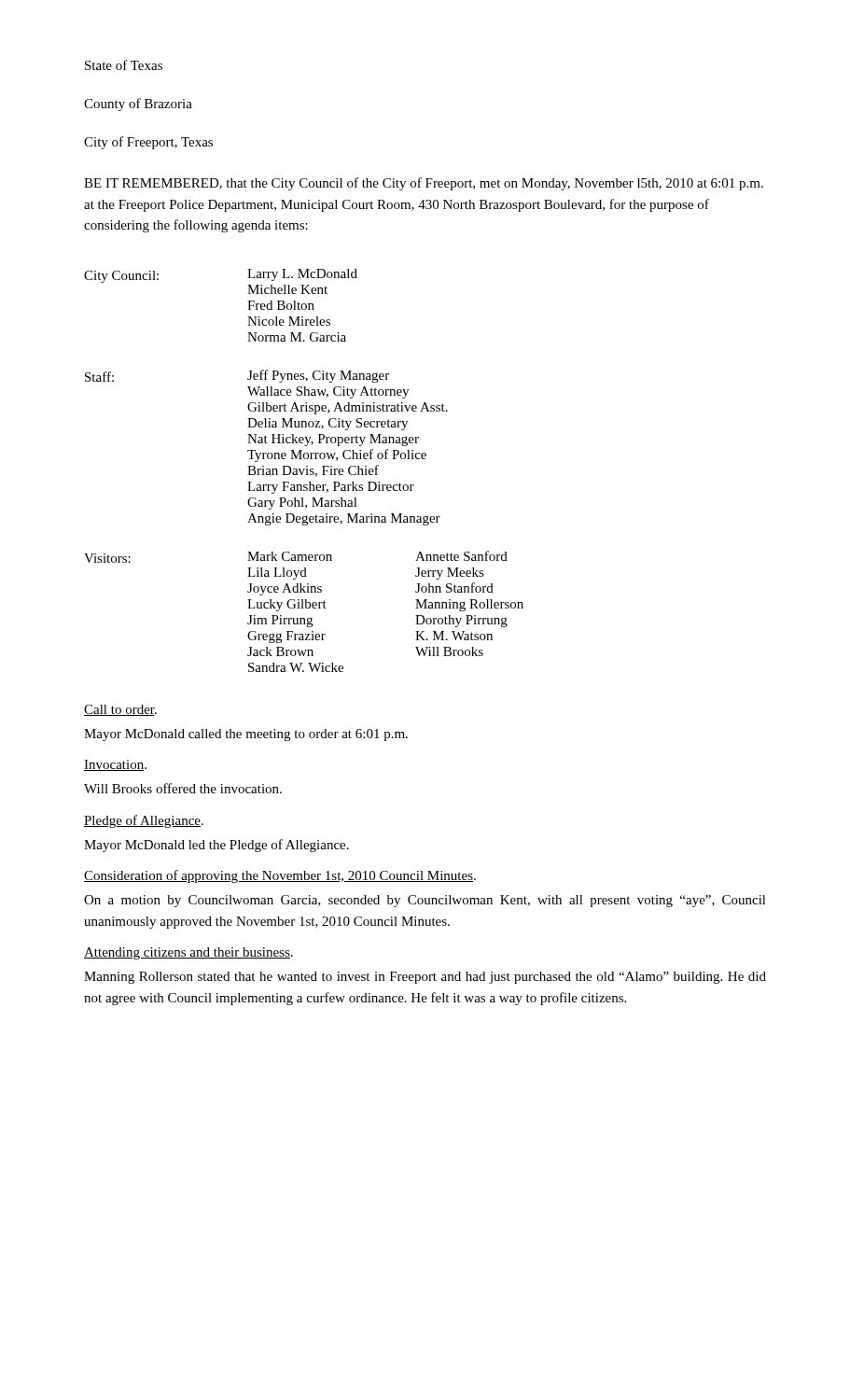
Task: Locate the text block starting "Consideration of approving the November 1st,"
Action: coord(280,875)
